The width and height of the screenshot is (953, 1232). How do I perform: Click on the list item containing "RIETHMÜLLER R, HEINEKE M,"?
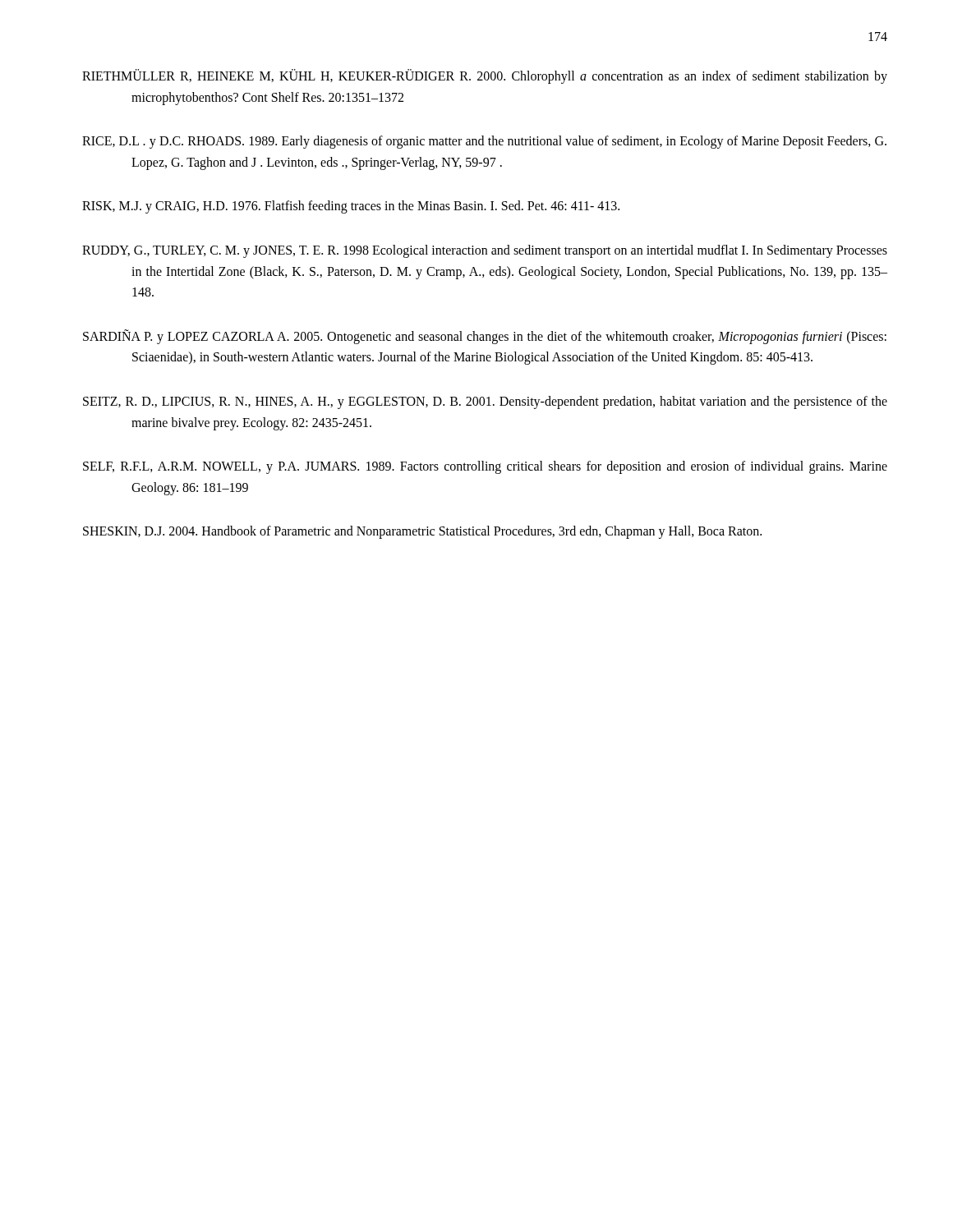click(x=485, y=86)
